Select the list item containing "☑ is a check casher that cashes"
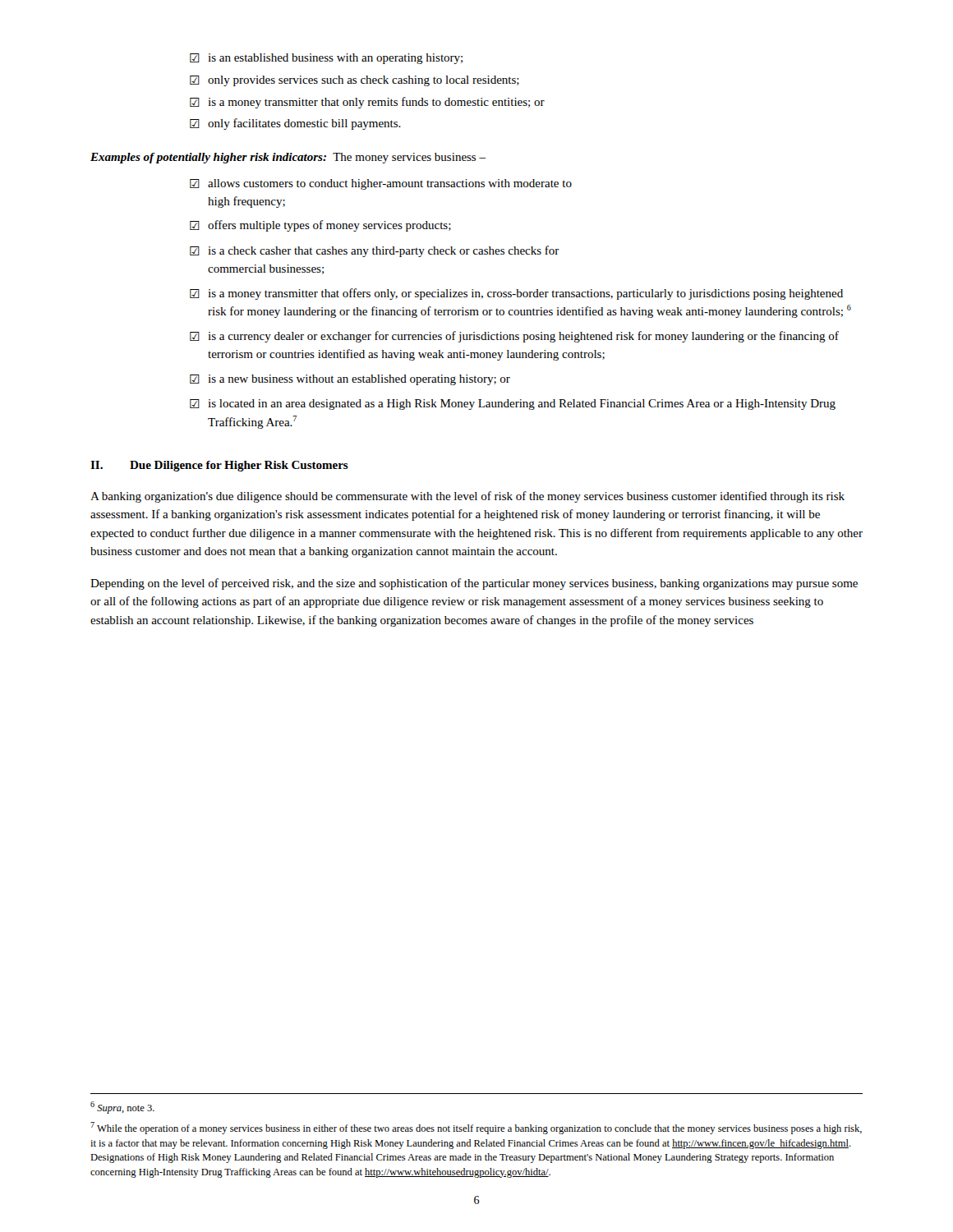This screenshot has width=953, height=1232. (x=526, y=260)
